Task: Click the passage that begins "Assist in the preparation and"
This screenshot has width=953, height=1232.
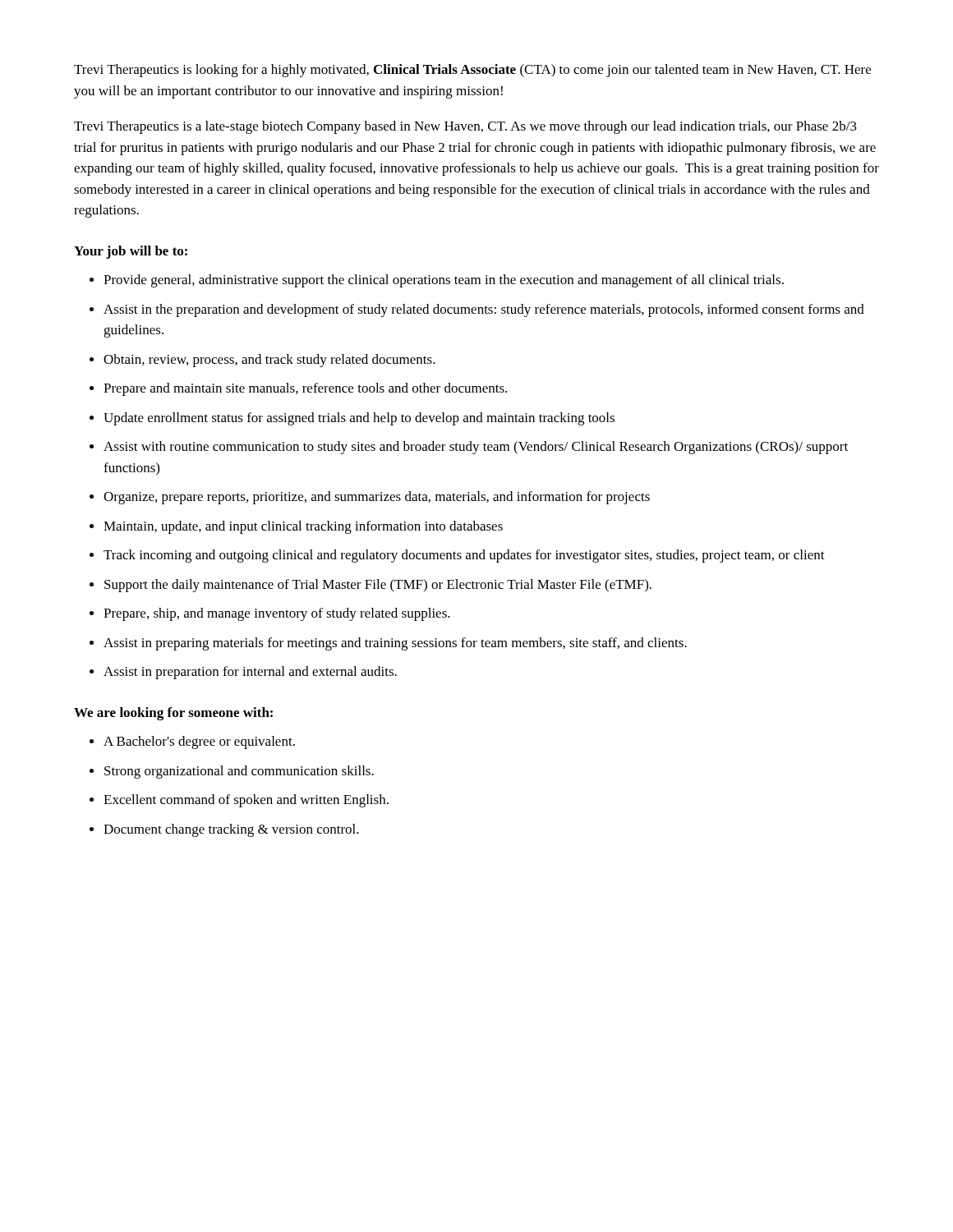Action: tap(484, 319)
